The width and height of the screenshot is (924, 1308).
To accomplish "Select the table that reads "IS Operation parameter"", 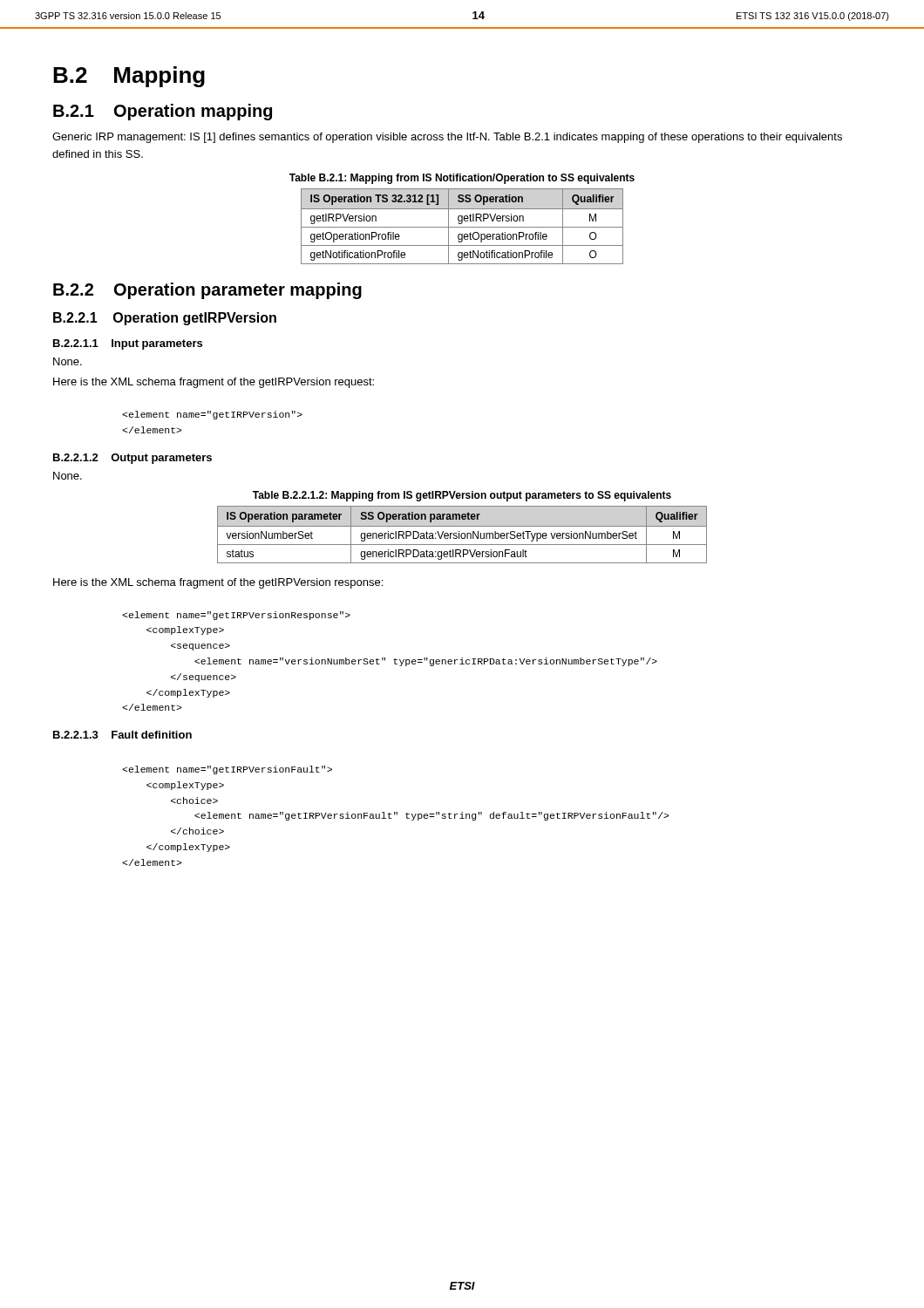I will coord(462,534).
